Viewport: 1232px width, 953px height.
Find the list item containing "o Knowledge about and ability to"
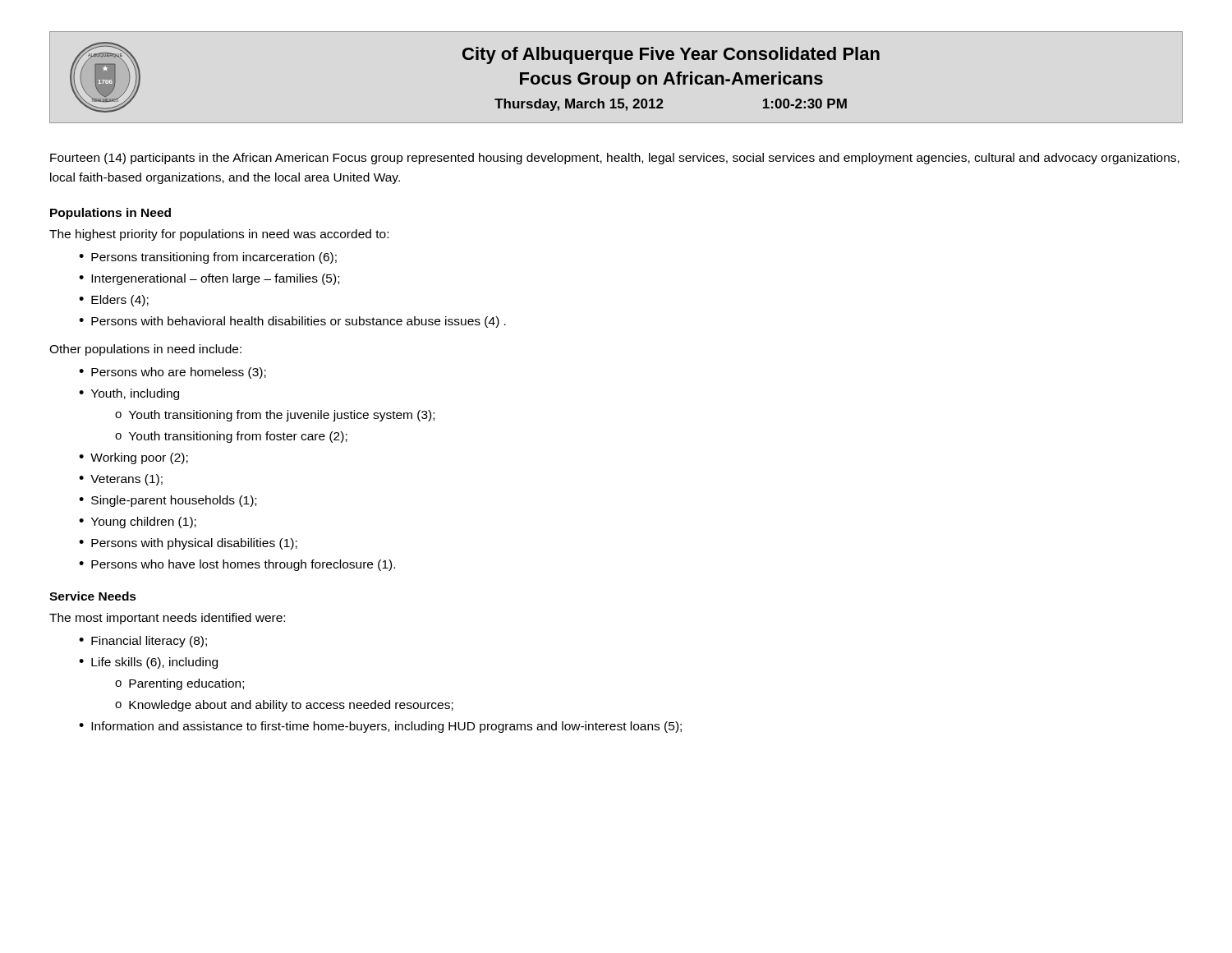[x=284, y=705]
